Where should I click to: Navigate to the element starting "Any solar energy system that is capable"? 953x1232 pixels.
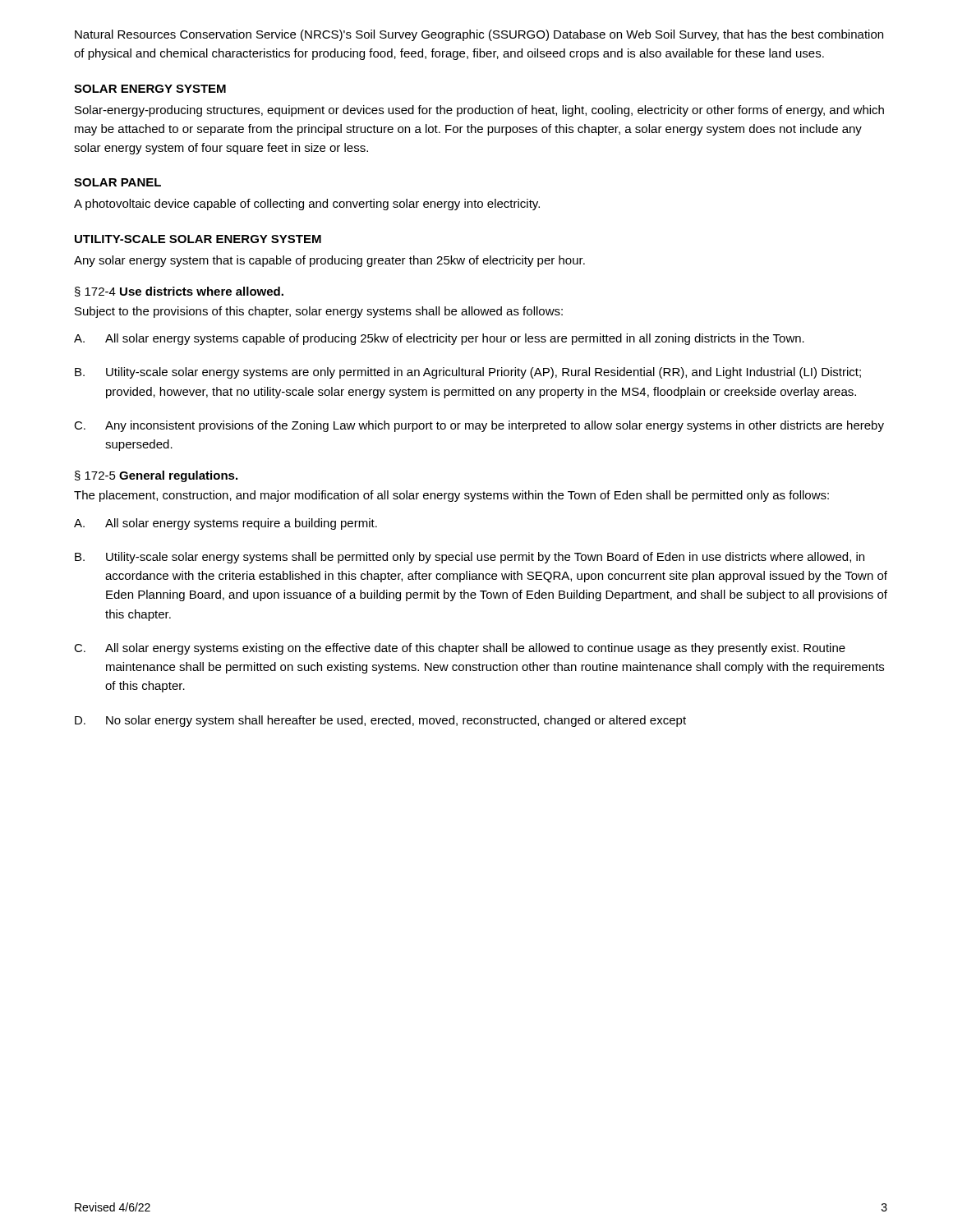481,260
